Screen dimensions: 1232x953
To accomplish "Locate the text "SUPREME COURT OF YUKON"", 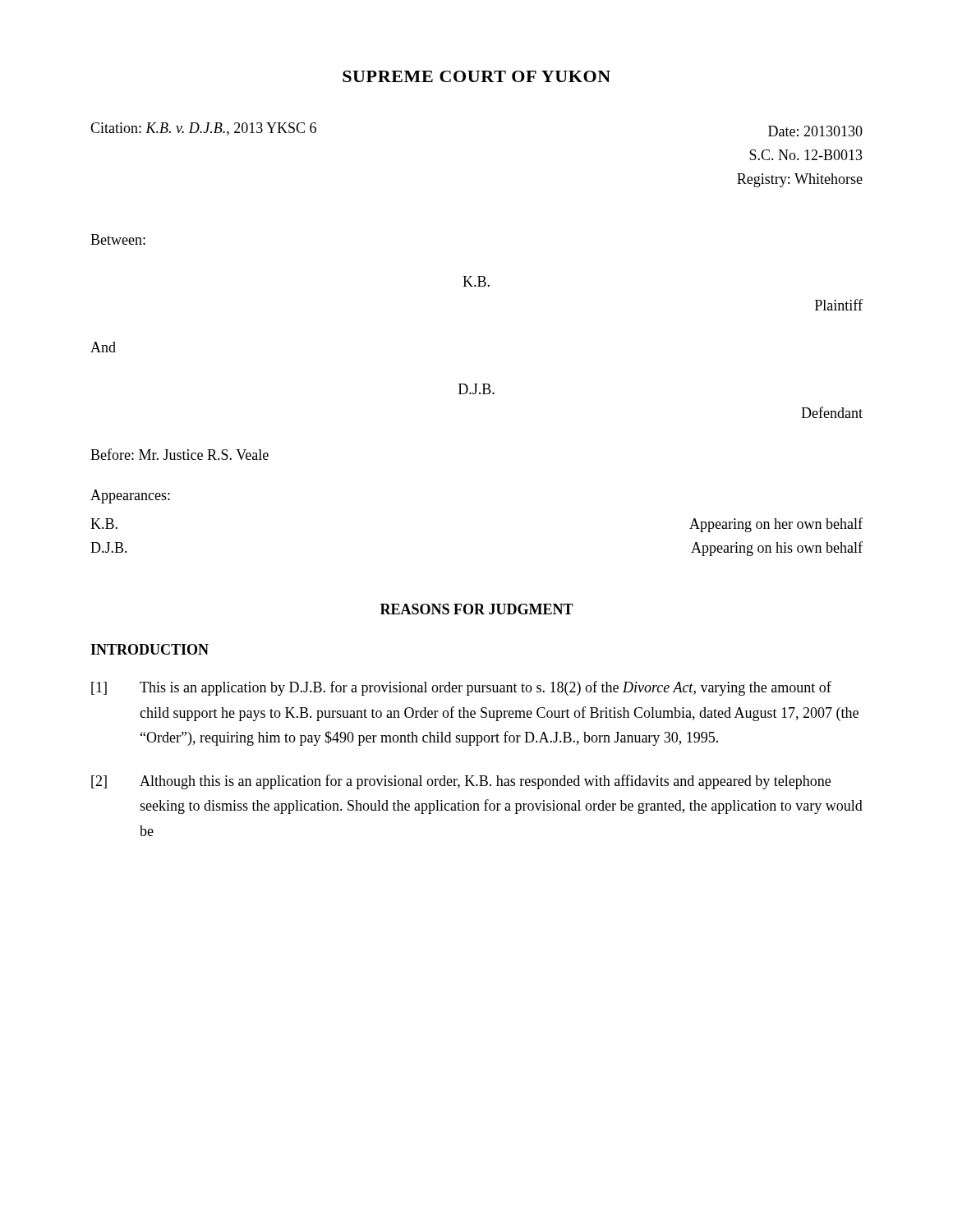I will [476, 76].
